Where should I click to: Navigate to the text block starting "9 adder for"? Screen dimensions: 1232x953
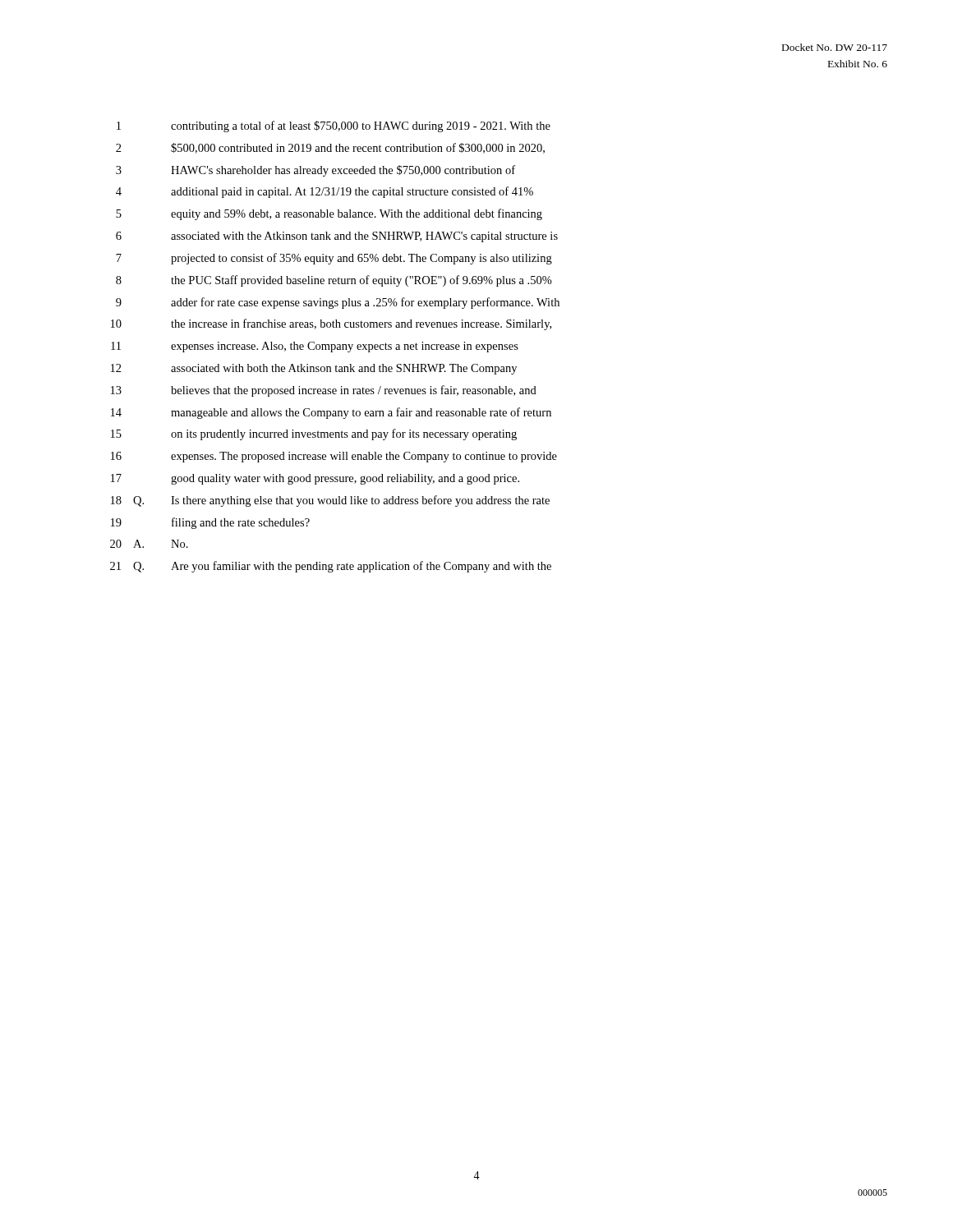(481, 302)
